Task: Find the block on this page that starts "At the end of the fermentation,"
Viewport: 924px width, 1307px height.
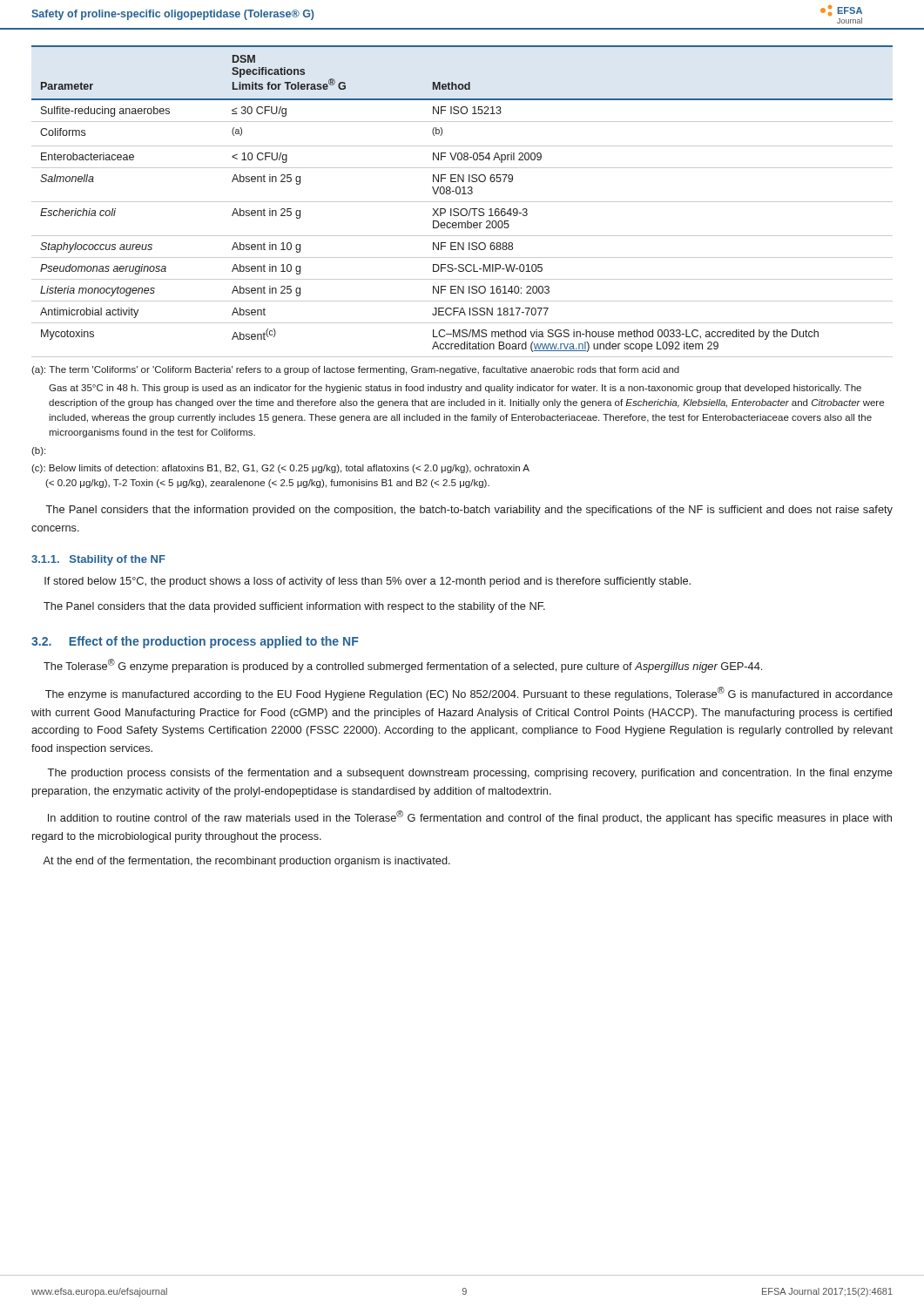Action: (241, 861)
